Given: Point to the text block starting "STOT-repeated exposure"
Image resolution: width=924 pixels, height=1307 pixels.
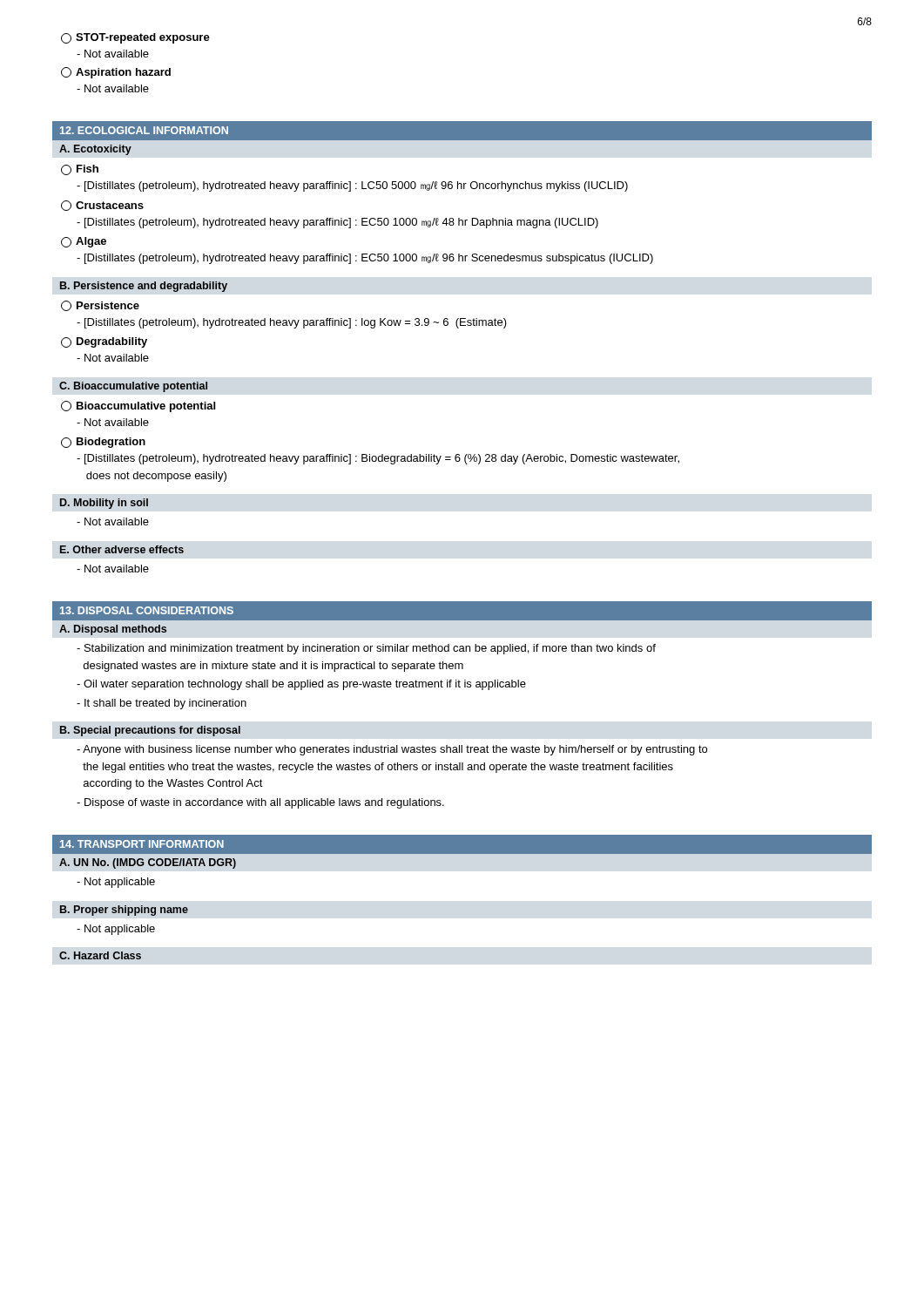Looking at the screenshot, I should [135, 37].
